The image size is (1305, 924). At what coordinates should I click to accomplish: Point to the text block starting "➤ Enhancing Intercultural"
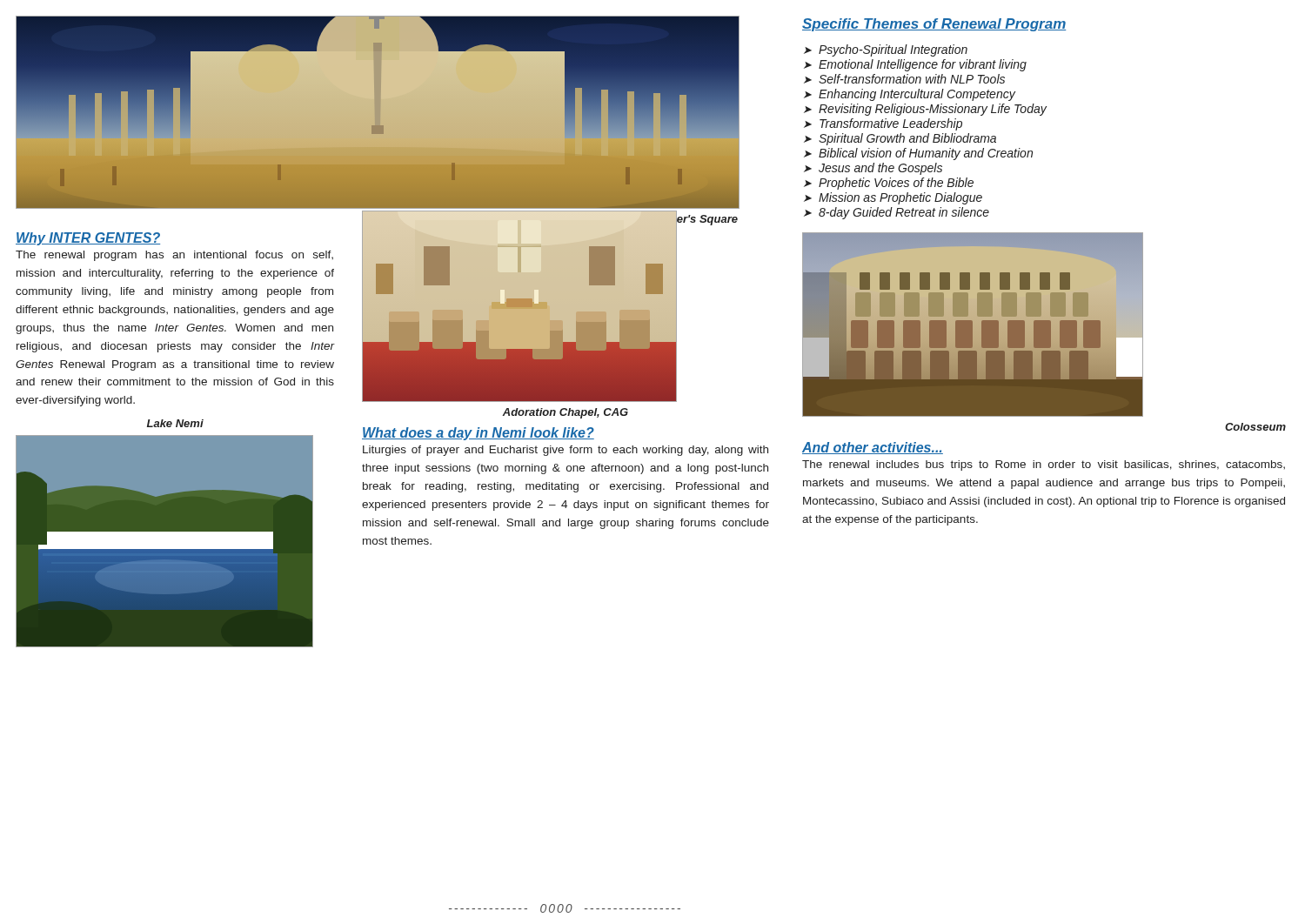[x=910, y=95]
